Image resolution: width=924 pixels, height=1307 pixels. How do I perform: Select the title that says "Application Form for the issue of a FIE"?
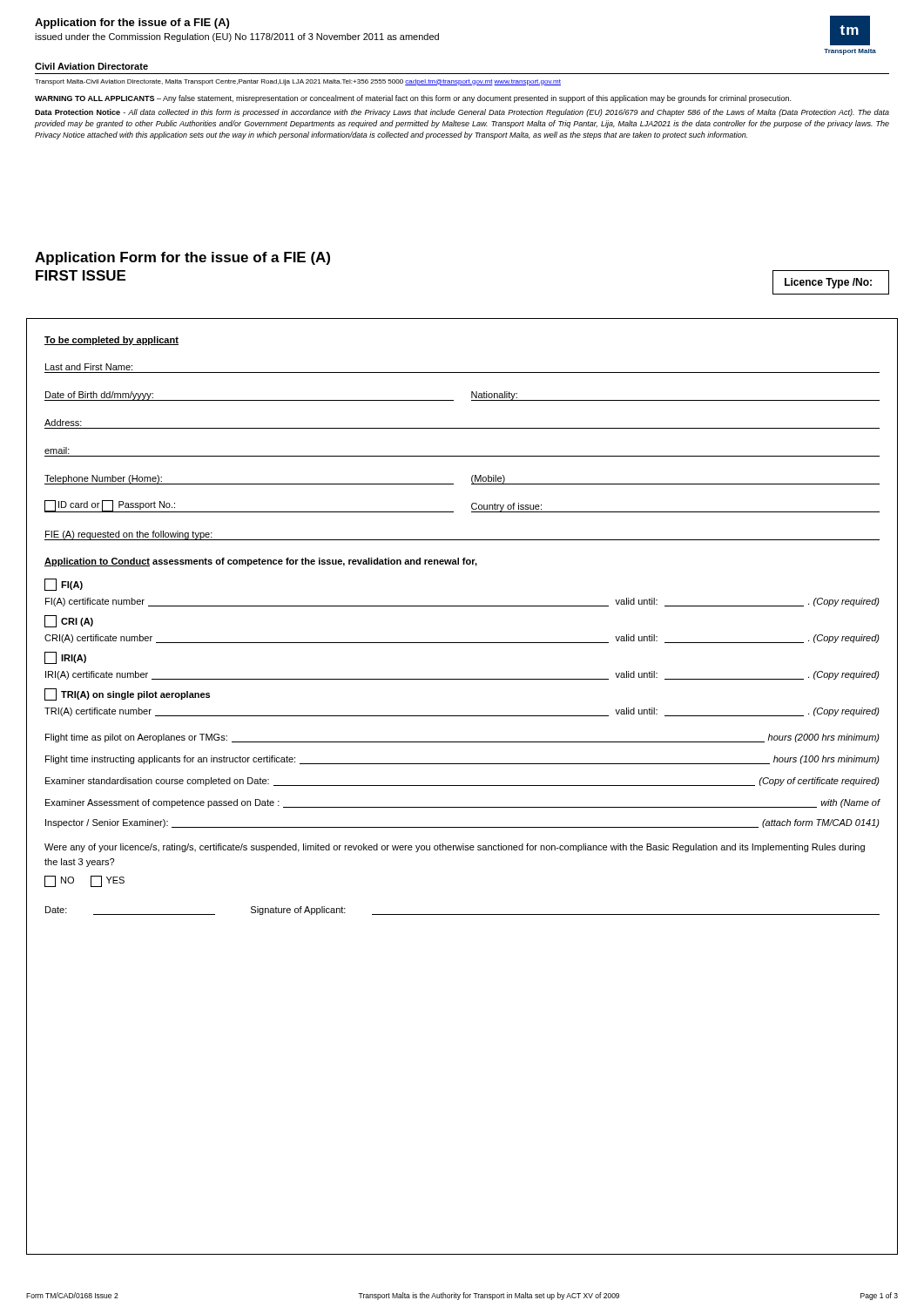point(183,267)
